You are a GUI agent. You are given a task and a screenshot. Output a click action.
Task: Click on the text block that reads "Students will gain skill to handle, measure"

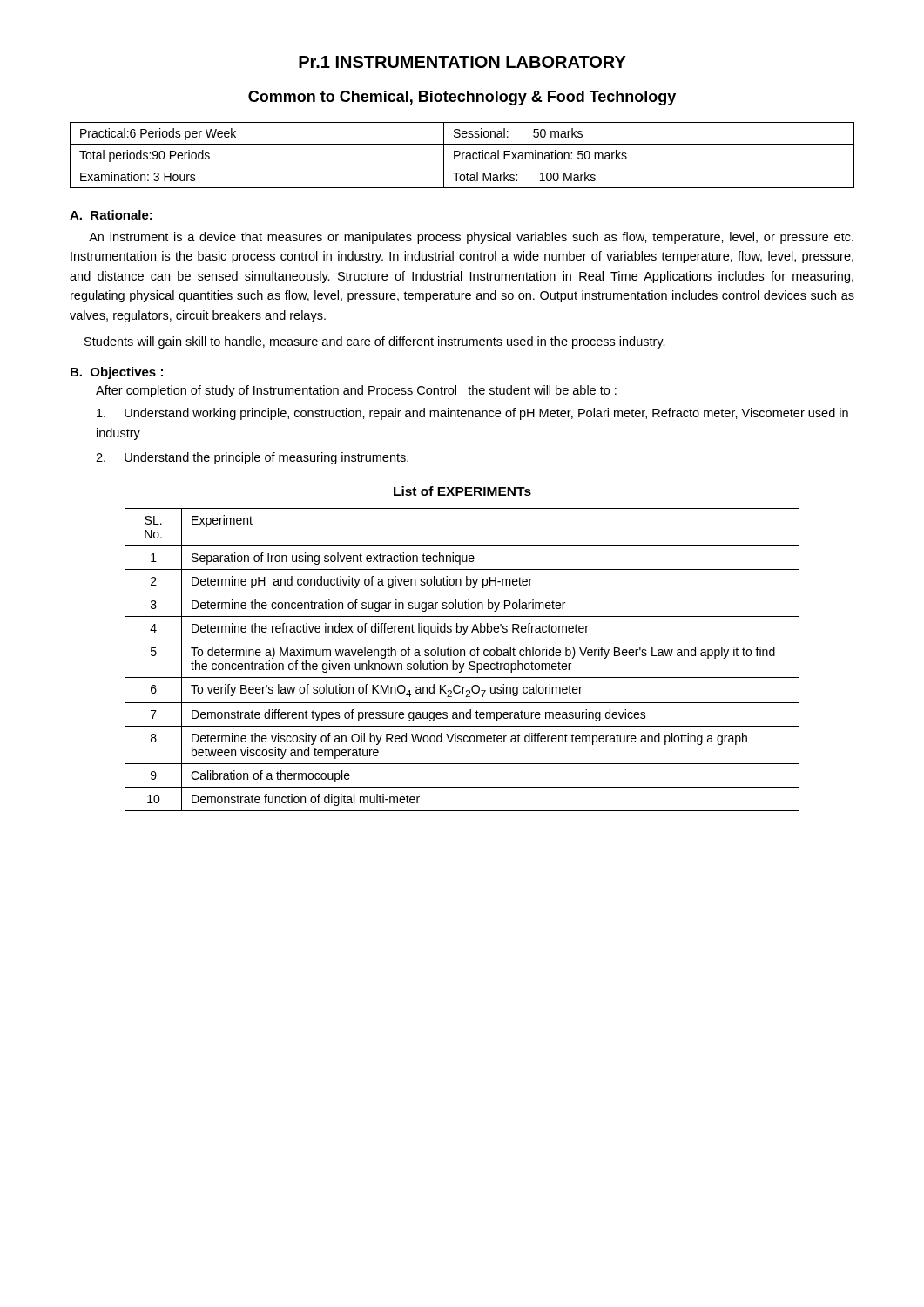[368, 342]
